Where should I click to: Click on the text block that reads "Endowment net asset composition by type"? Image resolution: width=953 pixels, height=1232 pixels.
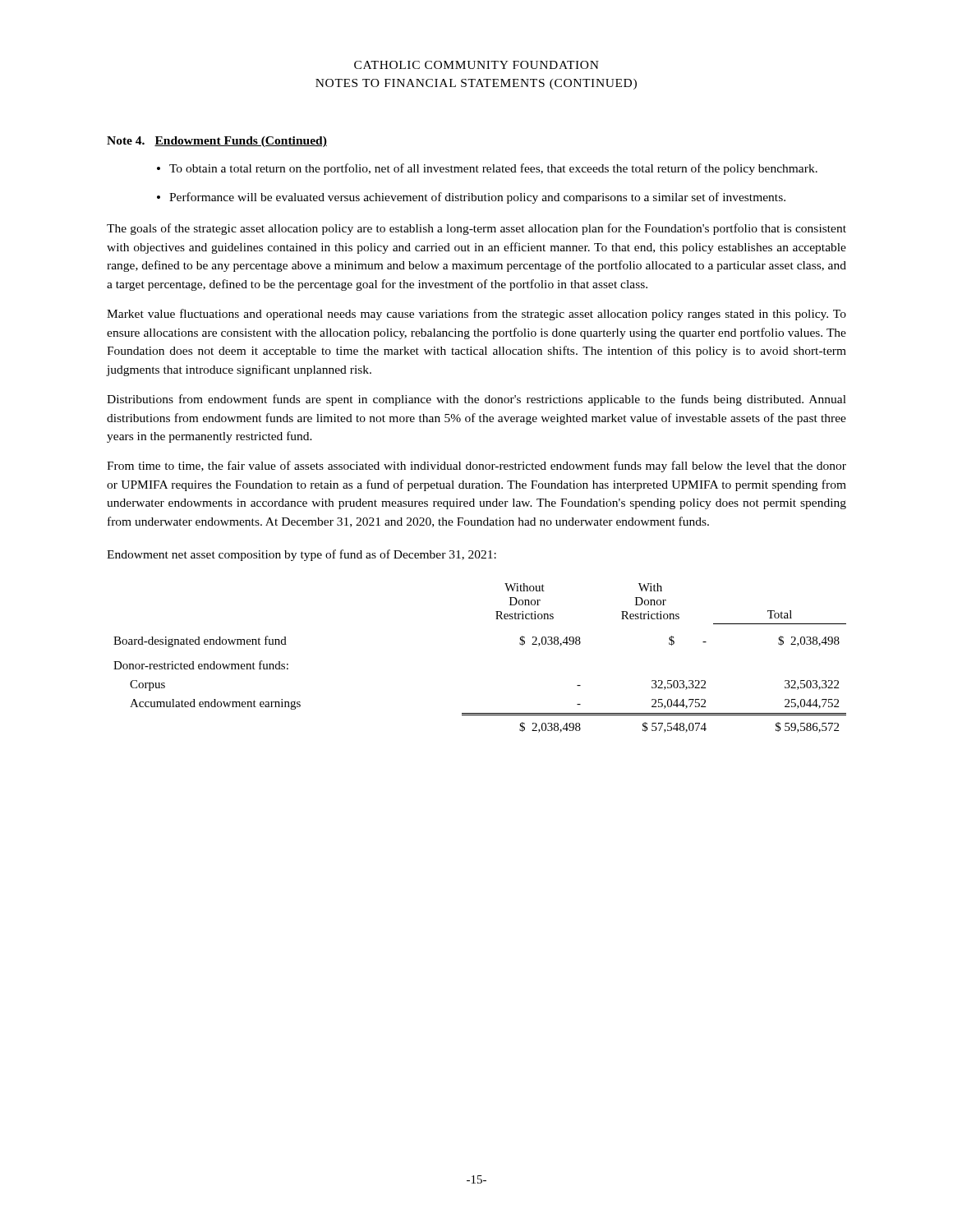tap(302, 554)
